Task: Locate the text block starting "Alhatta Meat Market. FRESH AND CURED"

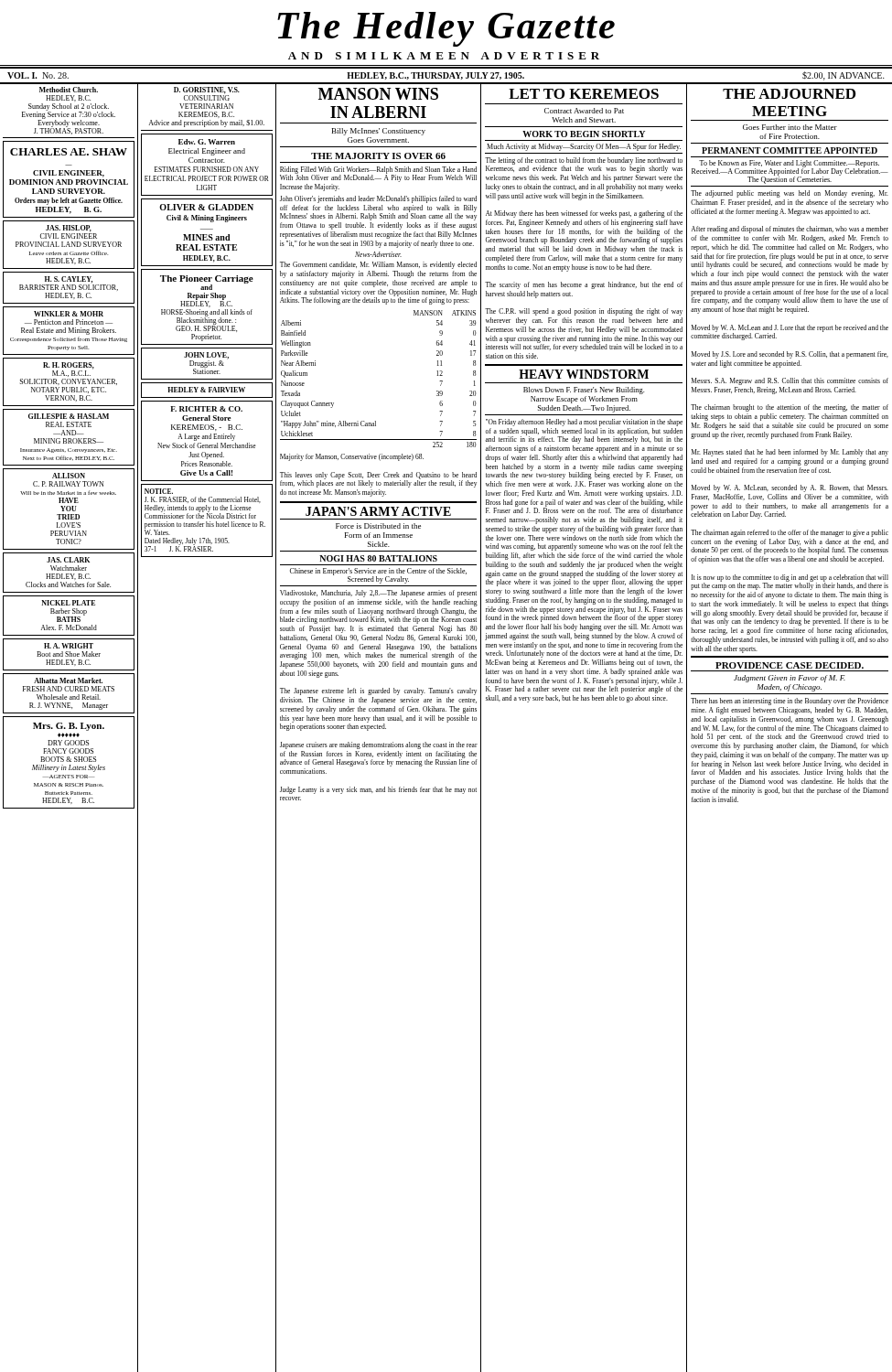Action: coord(69,693)
